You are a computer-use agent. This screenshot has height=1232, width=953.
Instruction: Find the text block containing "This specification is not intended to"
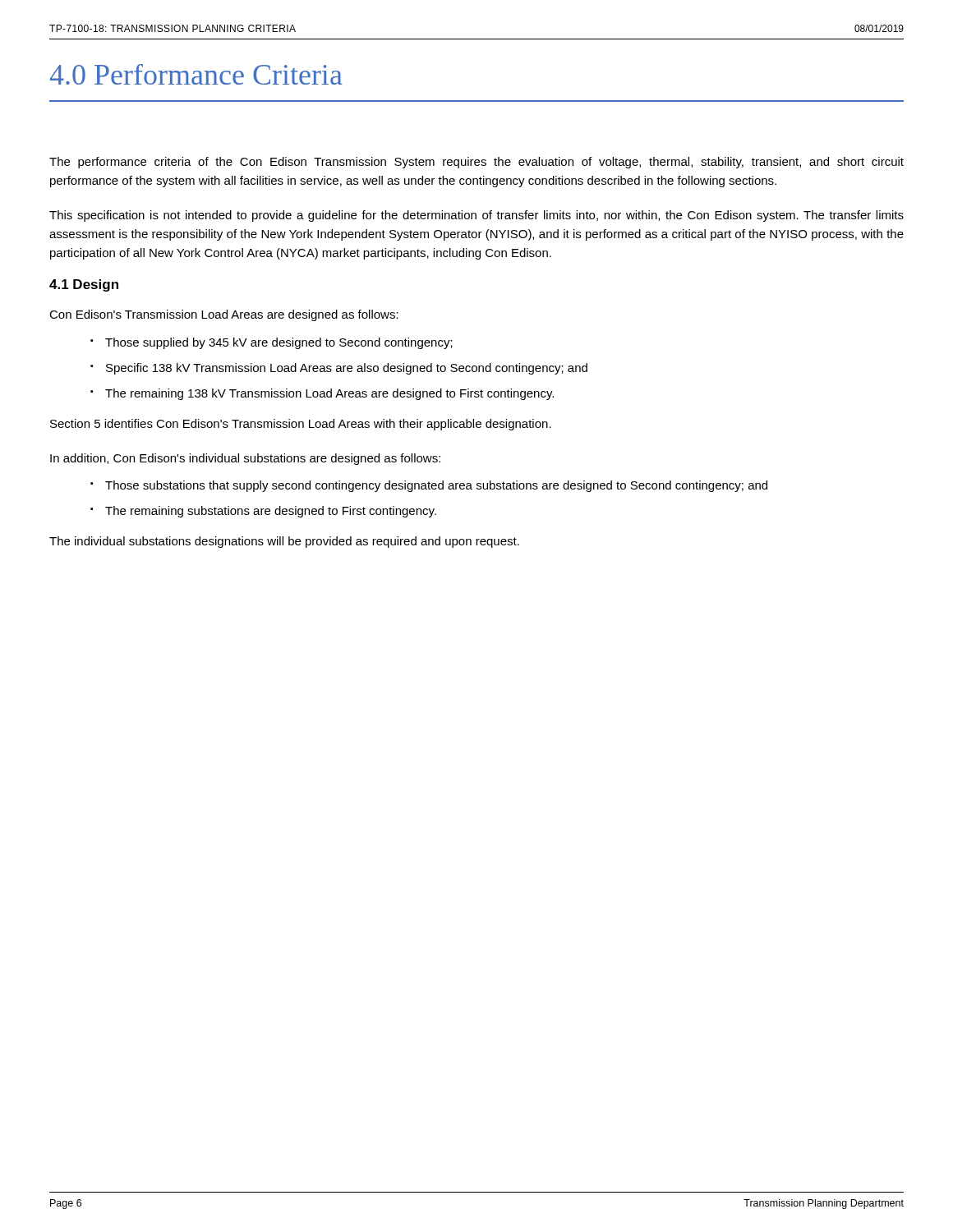476,233
